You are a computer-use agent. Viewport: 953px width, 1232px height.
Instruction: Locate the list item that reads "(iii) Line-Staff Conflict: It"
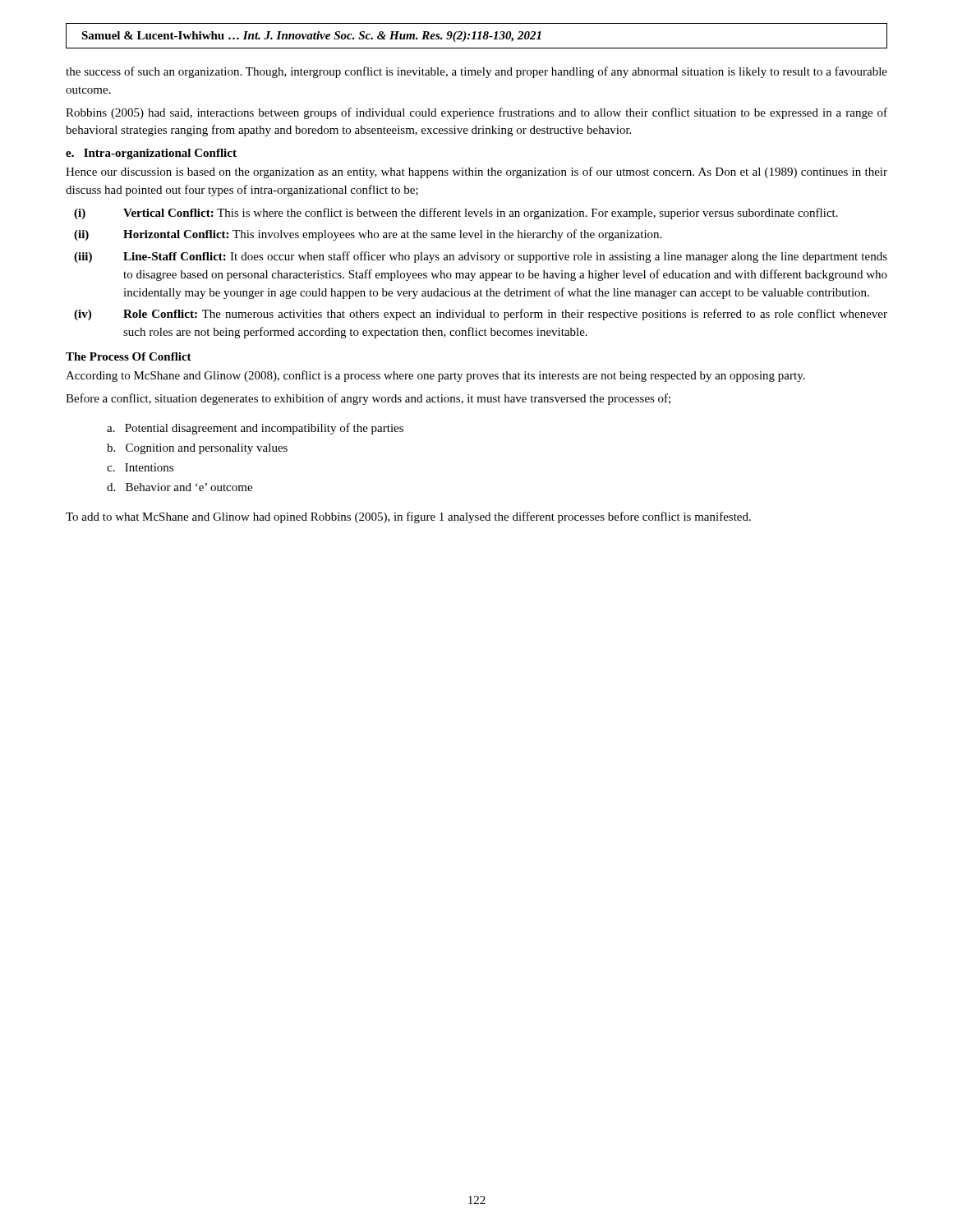[x=476, y=275]
